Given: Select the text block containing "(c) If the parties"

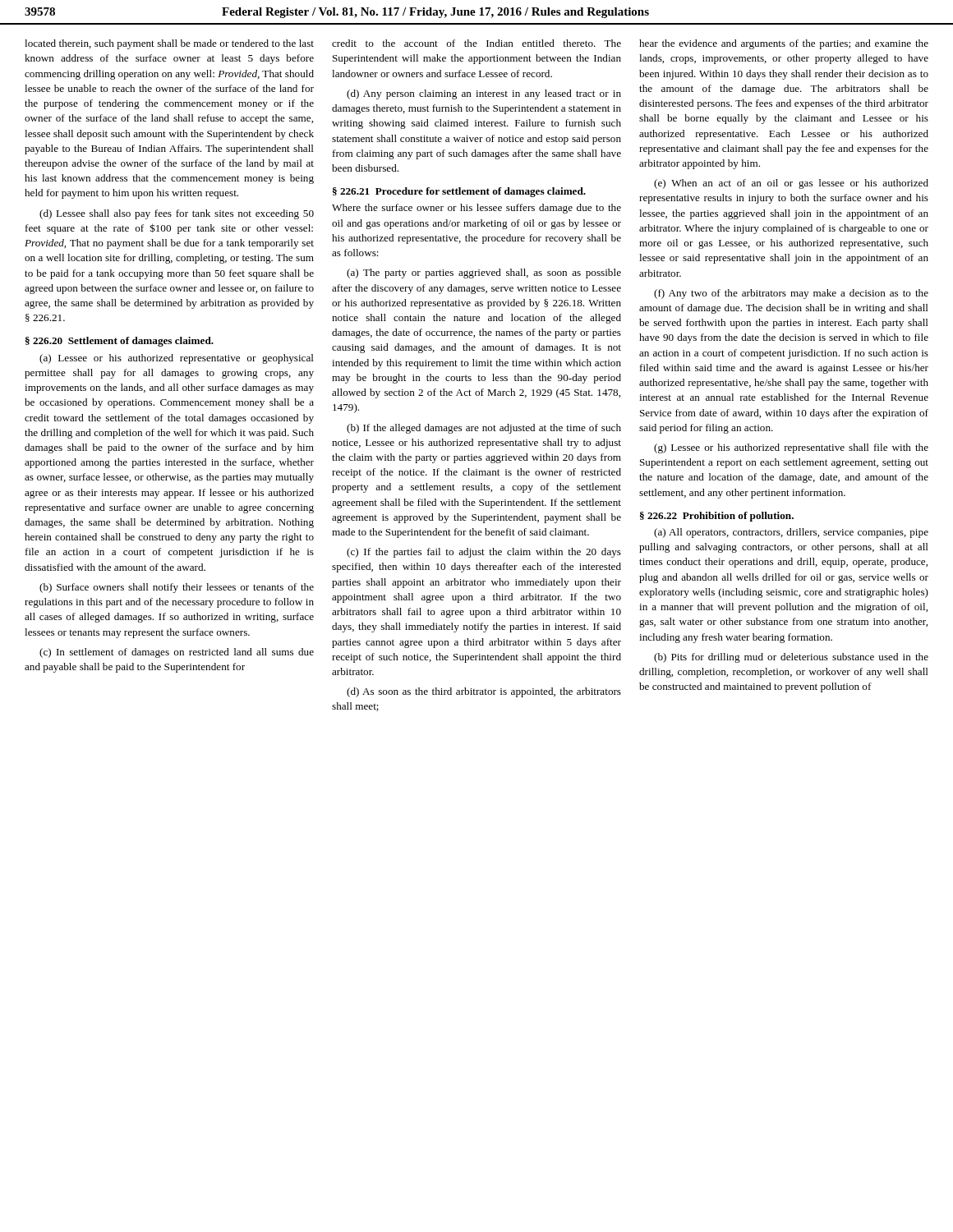Looking at the screenshot, I should click(476, 612).
